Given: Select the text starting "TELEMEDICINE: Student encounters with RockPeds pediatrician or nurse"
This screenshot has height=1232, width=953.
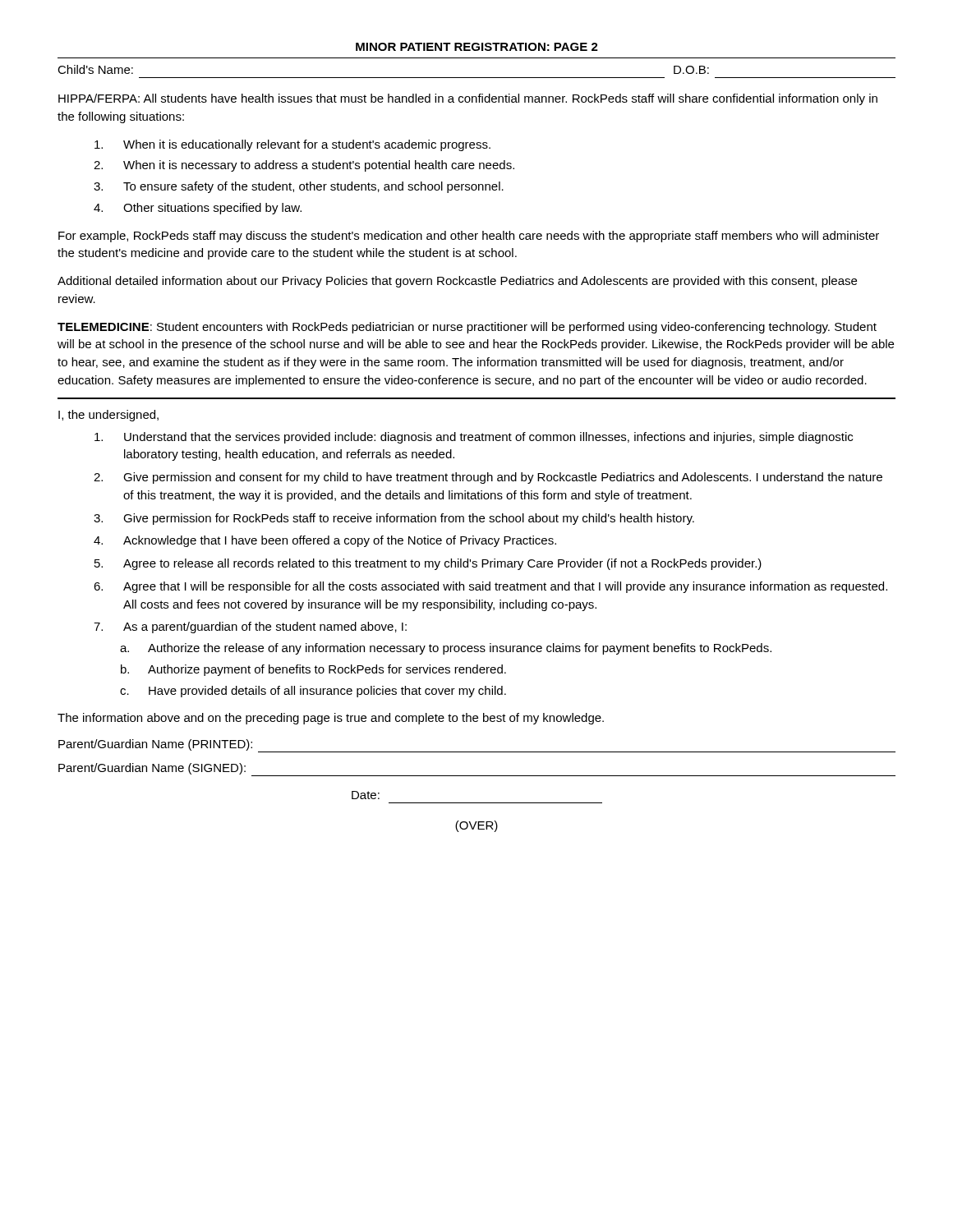Looking at the screenshot, I should point(476,353).
